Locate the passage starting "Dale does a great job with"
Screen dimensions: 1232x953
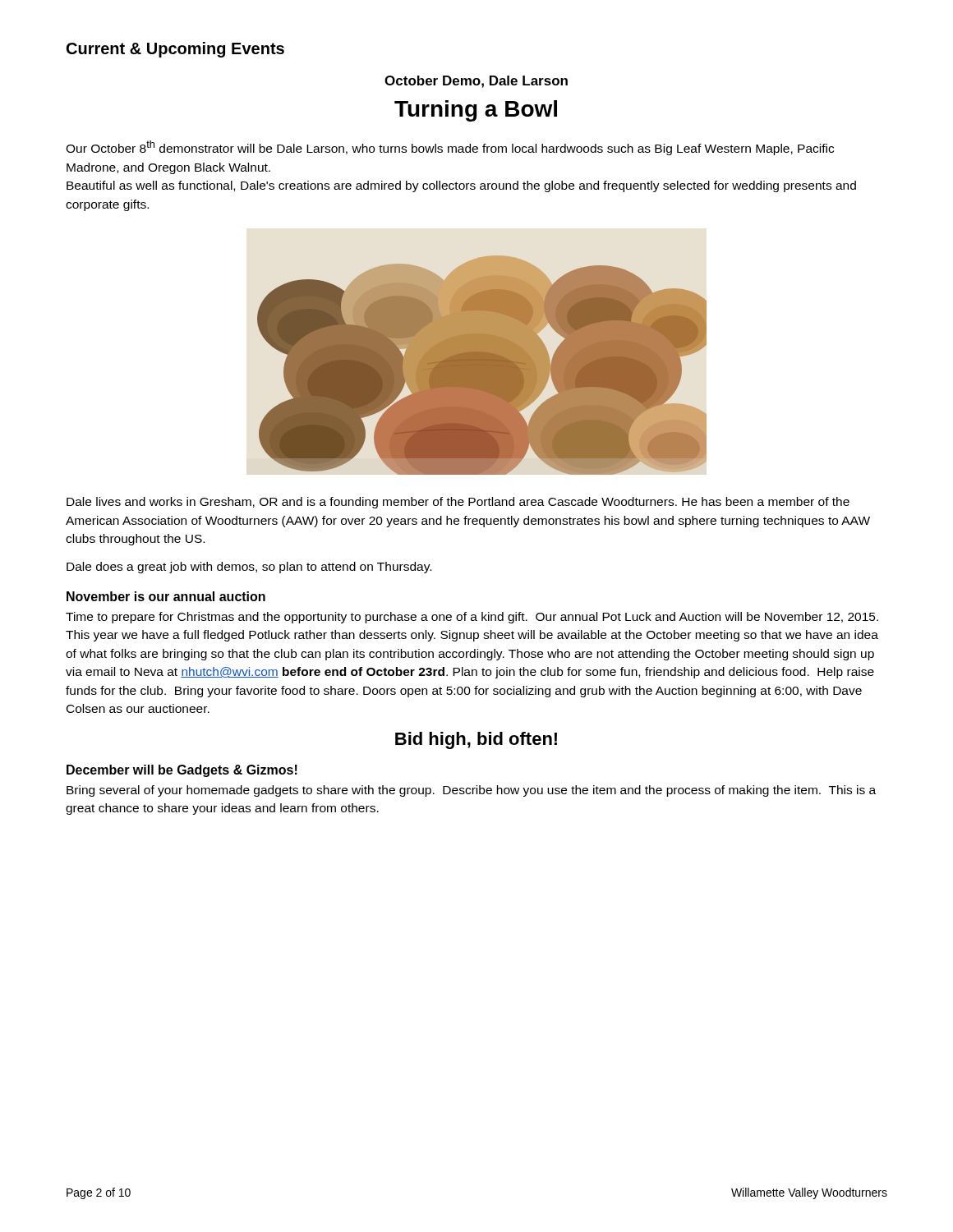pos(249,567)
